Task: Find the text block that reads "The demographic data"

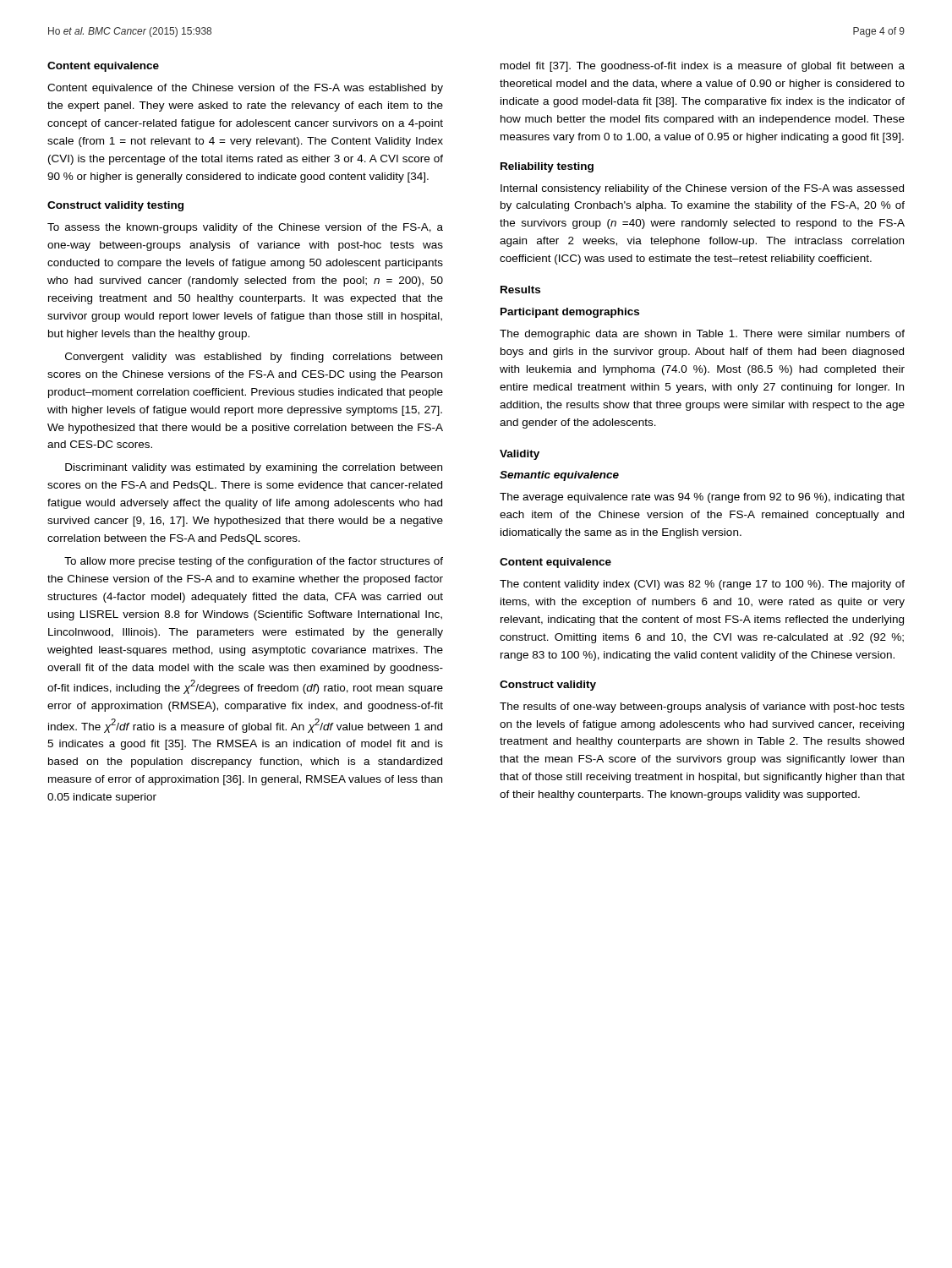Action: 702,378
